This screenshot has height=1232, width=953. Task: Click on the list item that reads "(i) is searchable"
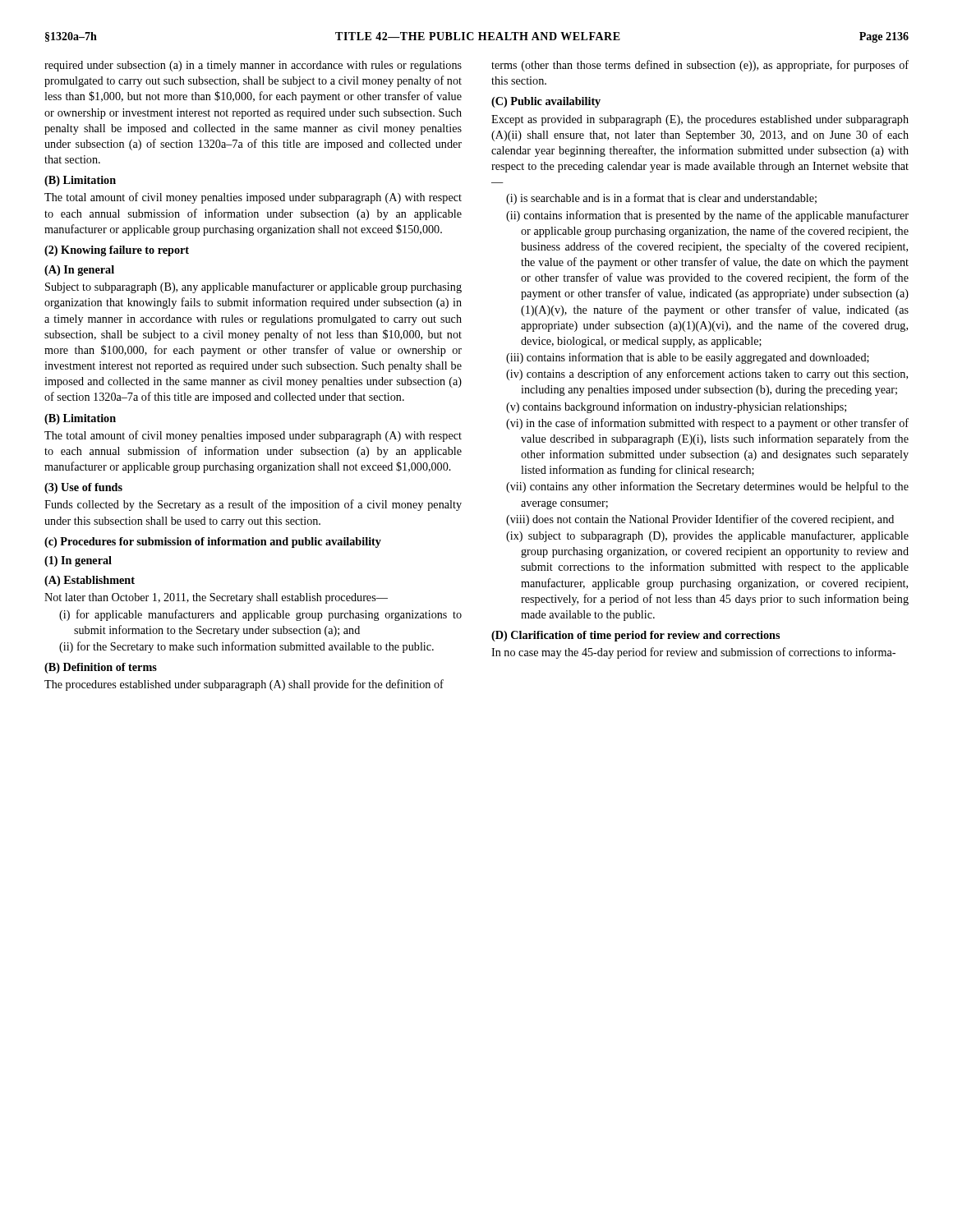700,199
